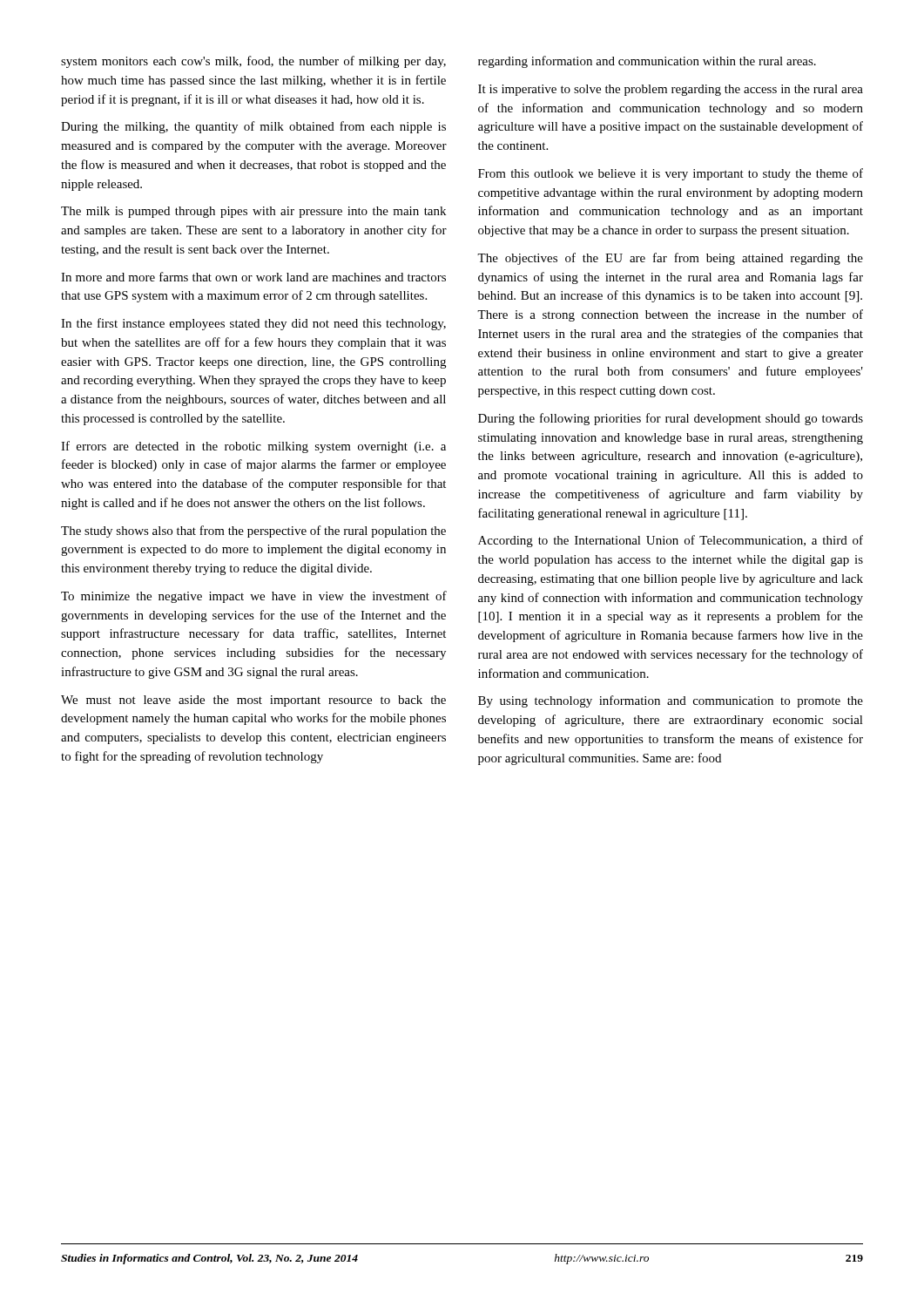924x1307 pixels.
Task: Locate the region starting "During the milking, the"
Action: click(x=254, y=156)
